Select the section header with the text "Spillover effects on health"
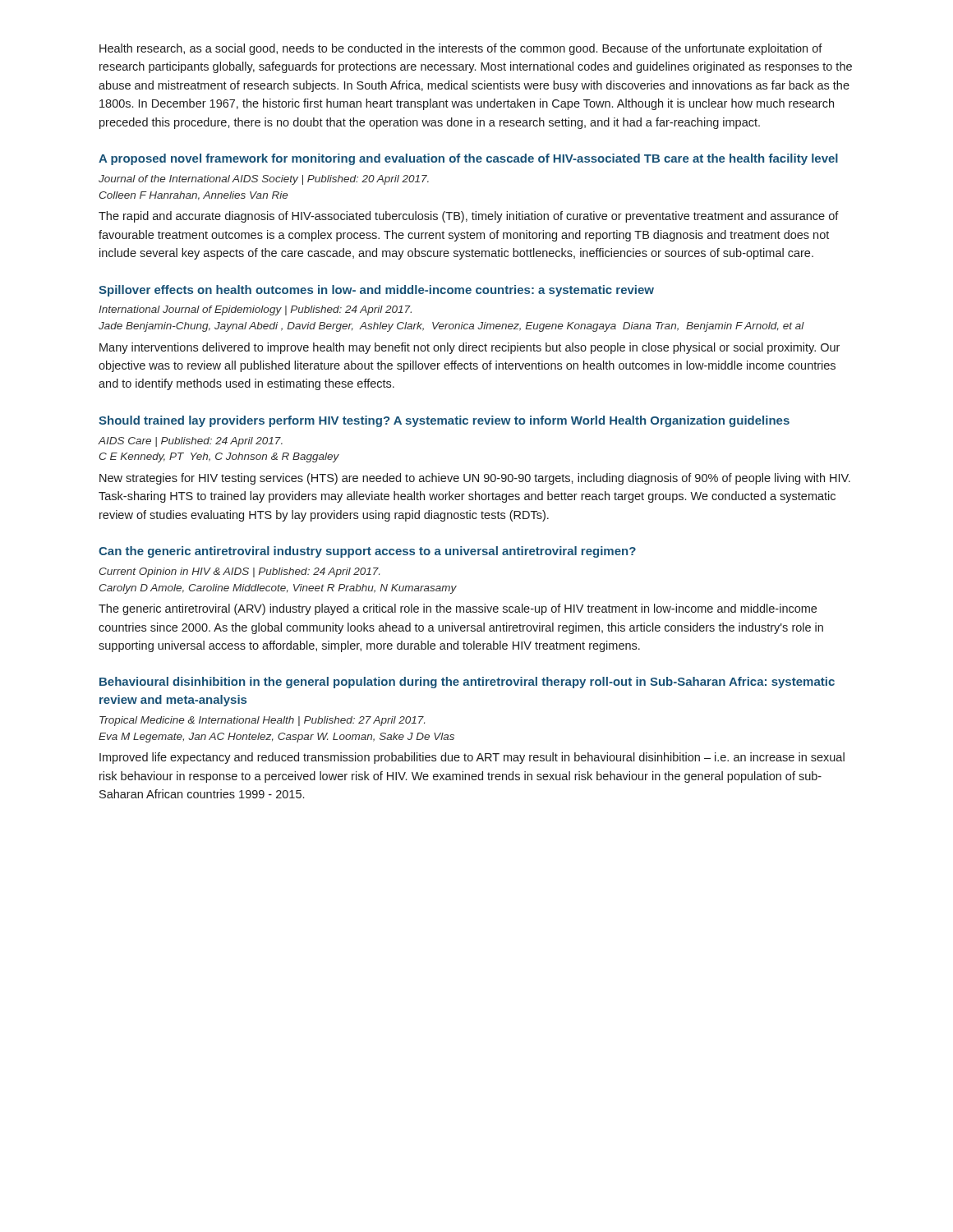Screen dimensions: 1232x953 [376, 289]
